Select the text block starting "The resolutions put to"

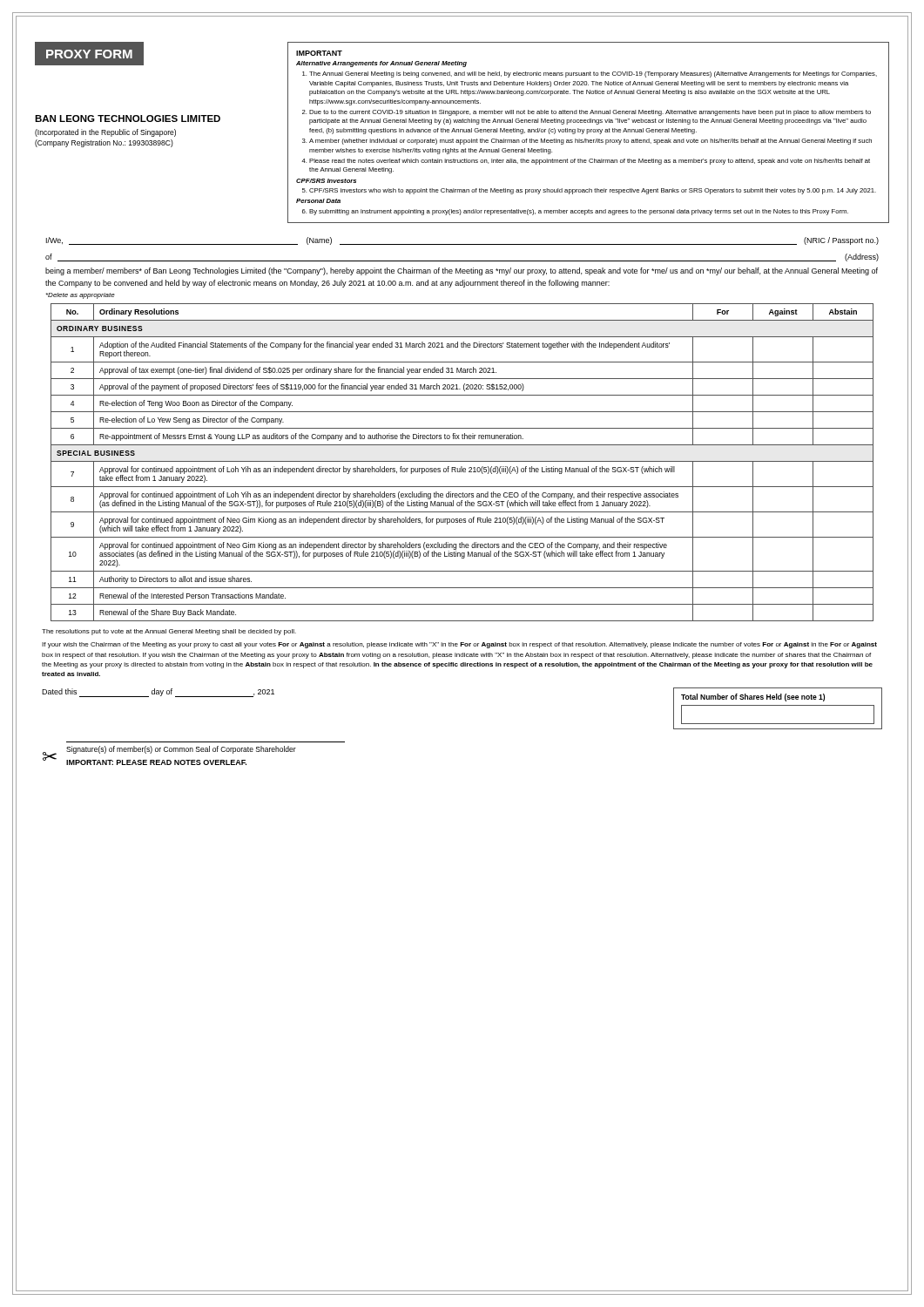point(169,632)
